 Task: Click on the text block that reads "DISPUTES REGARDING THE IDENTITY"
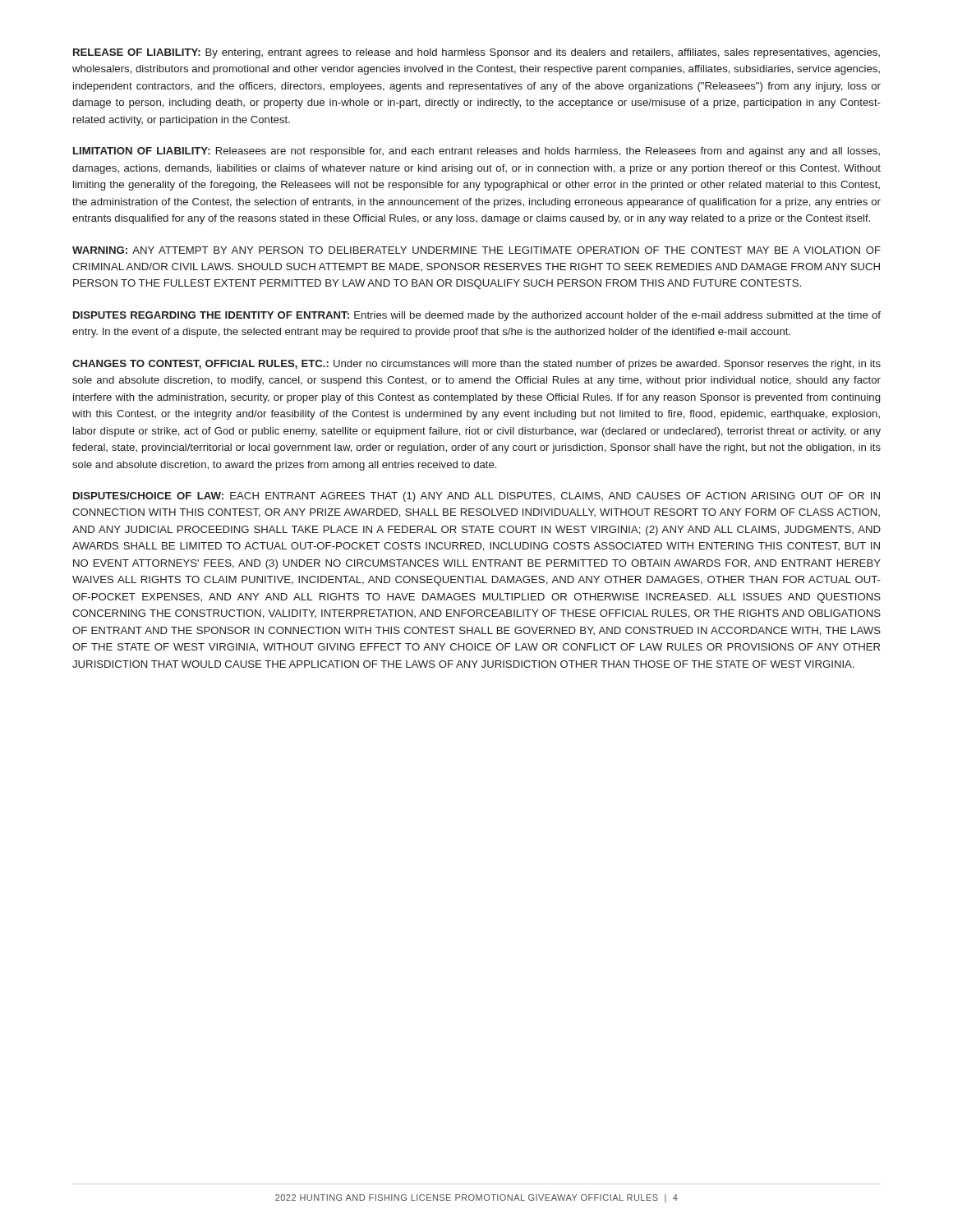point(476,323)
